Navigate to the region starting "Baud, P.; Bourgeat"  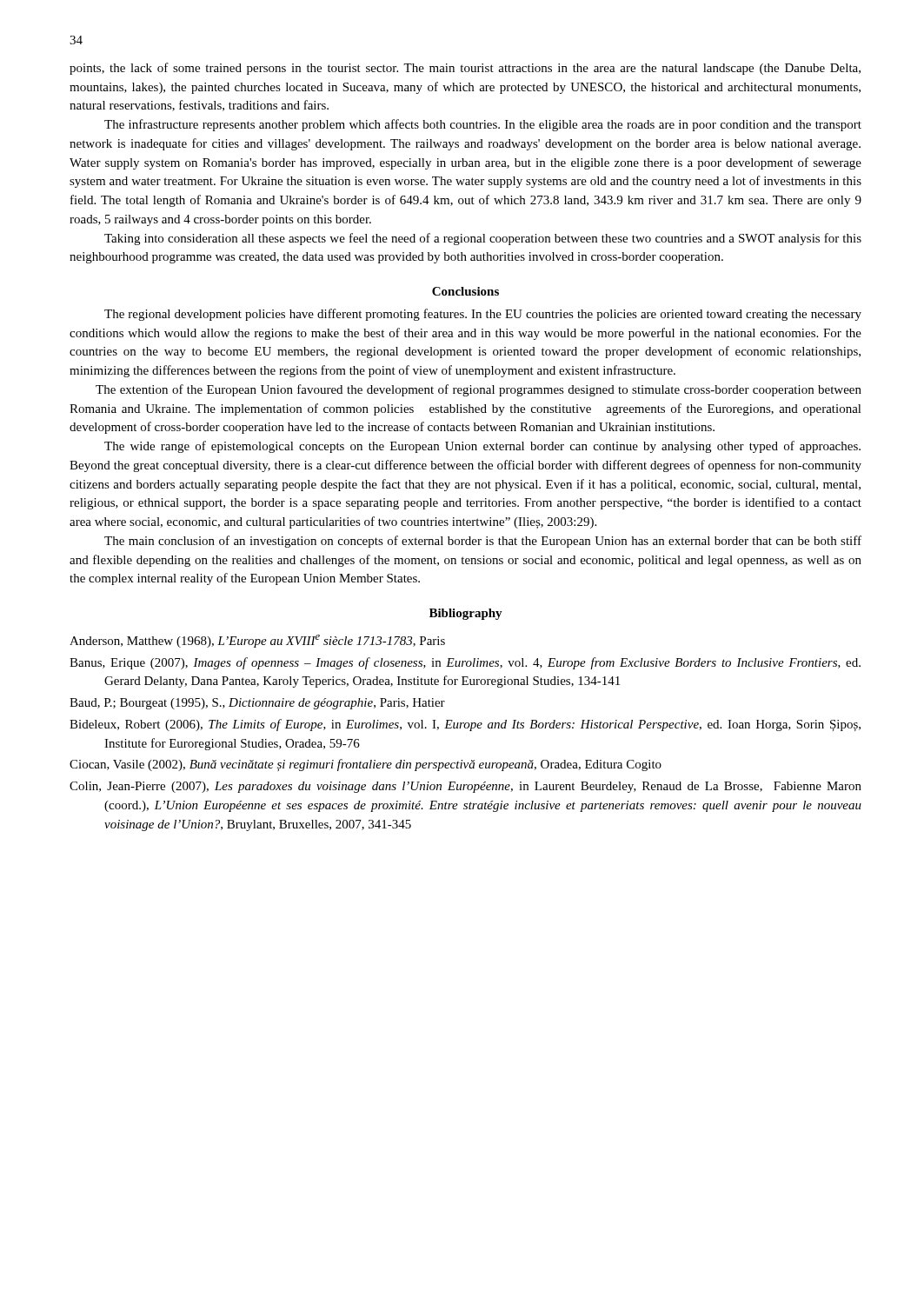point(257,702)
